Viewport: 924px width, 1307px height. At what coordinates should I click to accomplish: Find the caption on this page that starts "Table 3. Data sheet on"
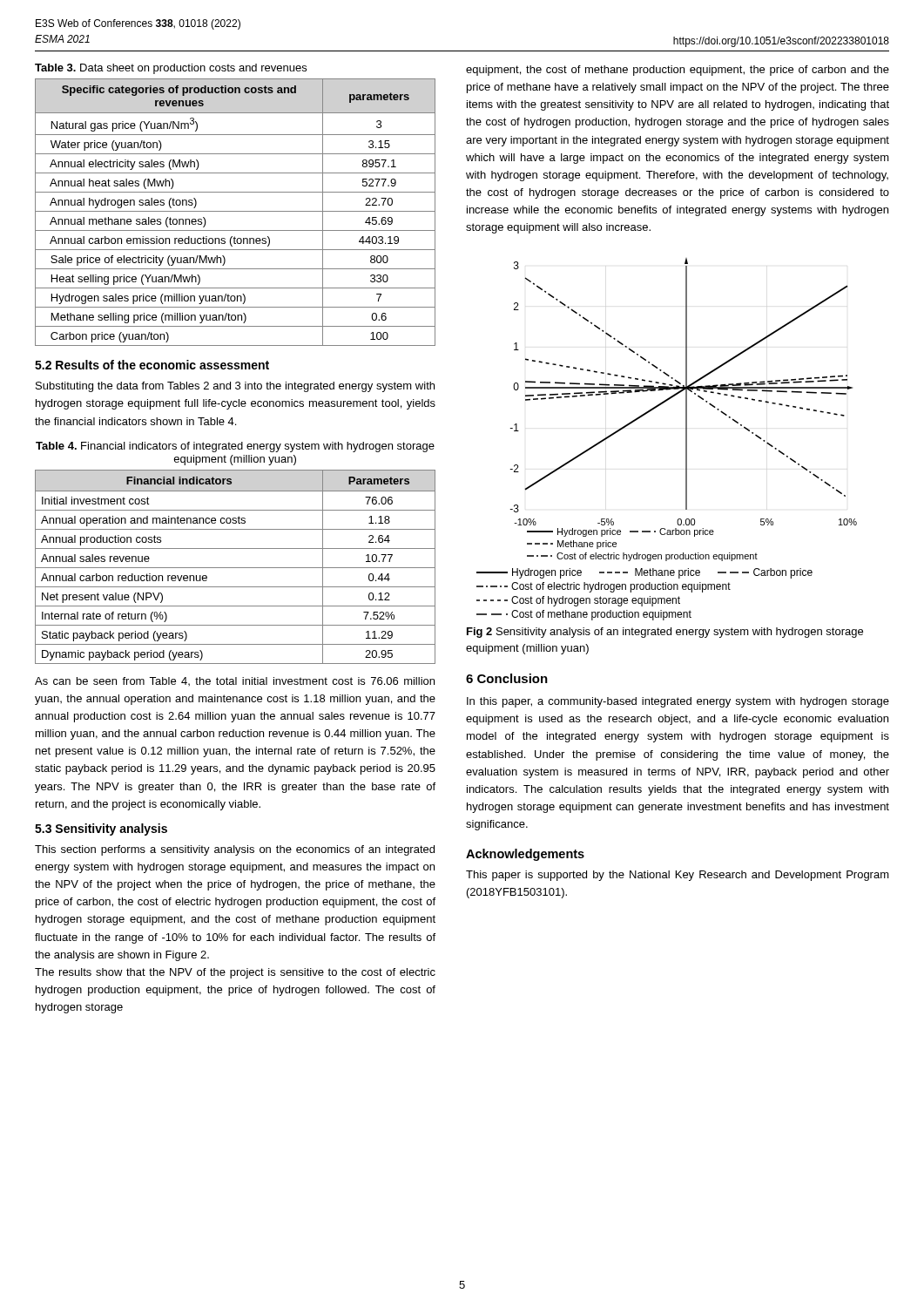pyautogui.click(x=171, y=68)
